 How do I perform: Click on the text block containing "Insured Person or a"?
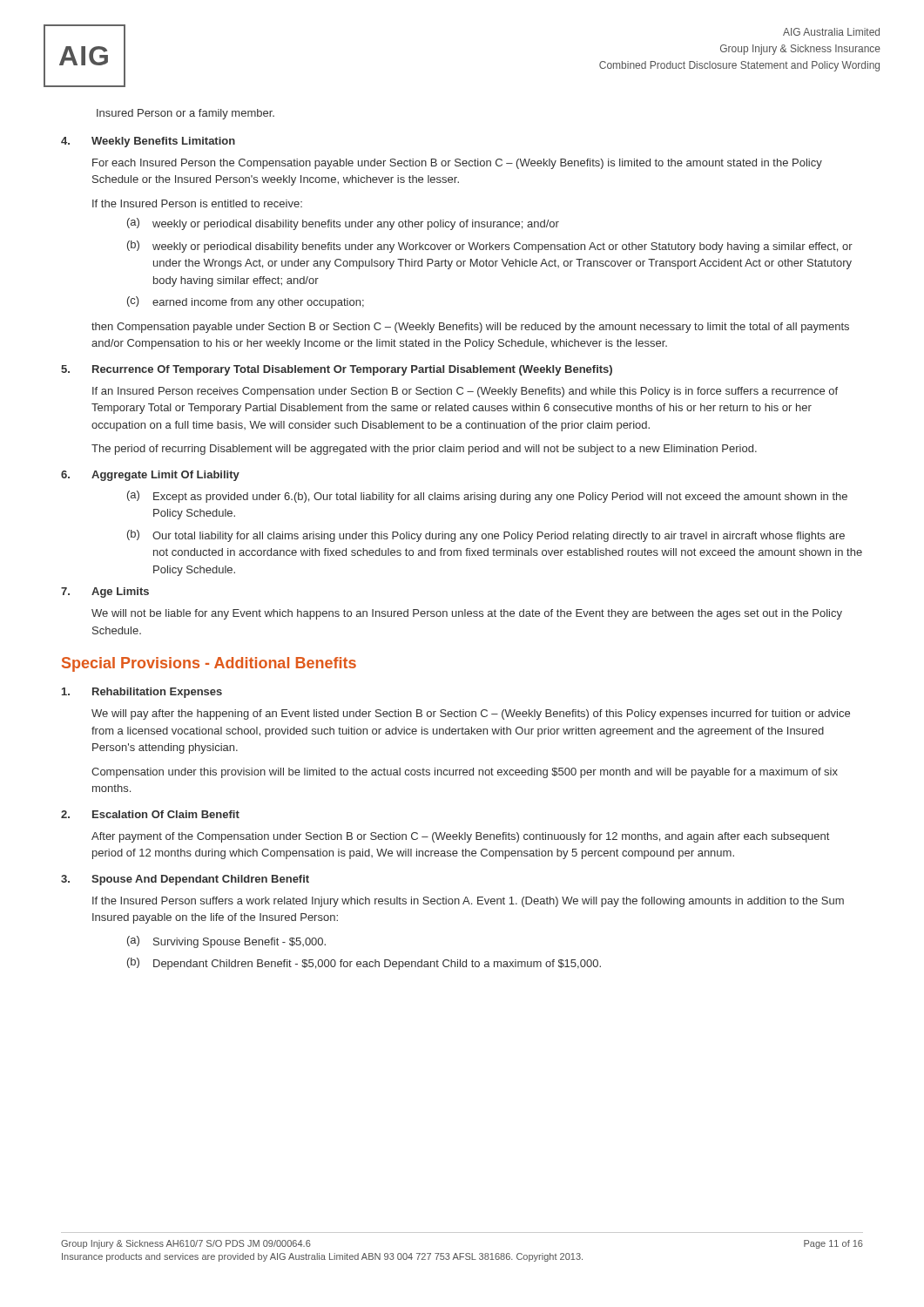click(185, 113)
